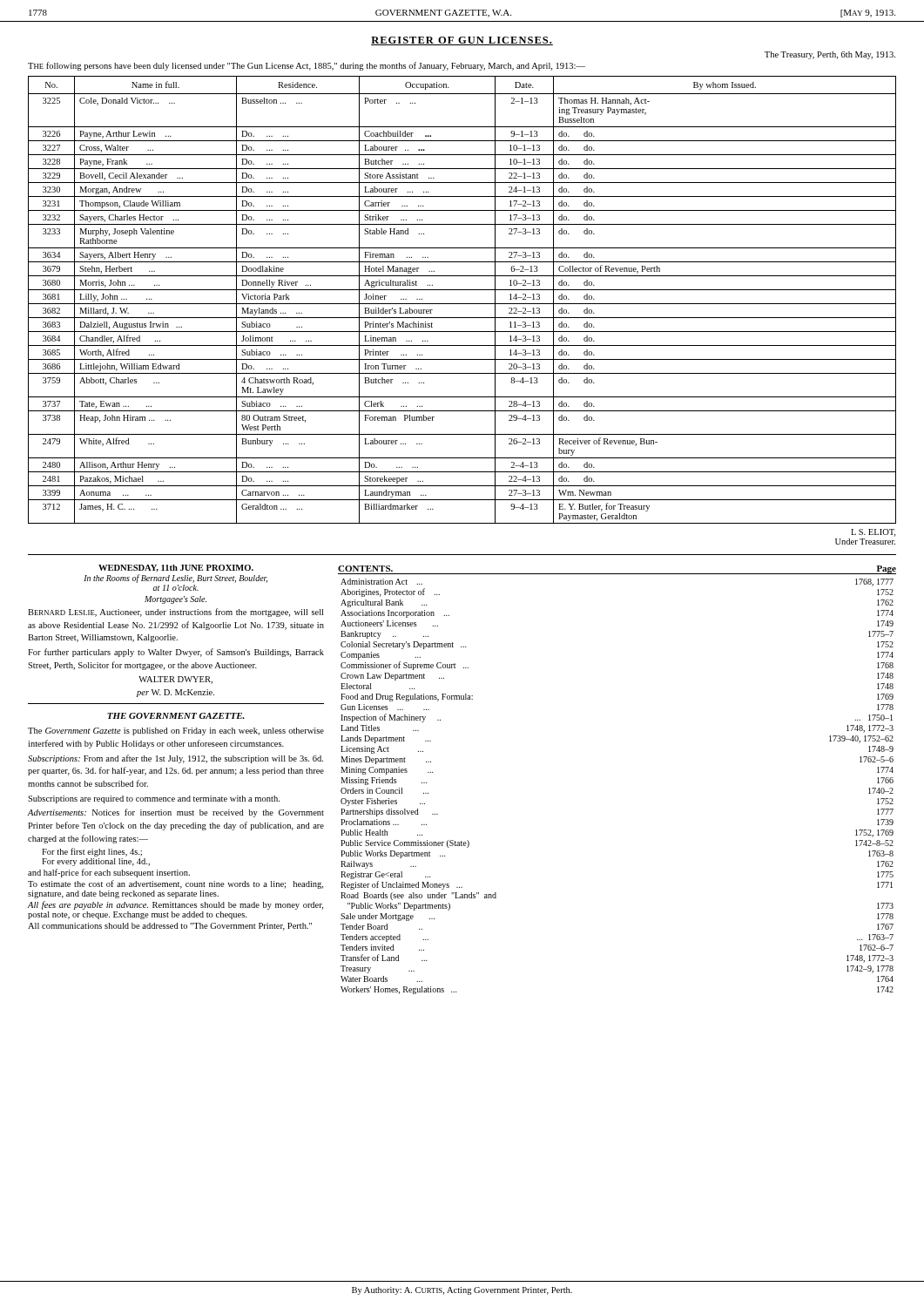Locate the text block starting "In the Rooms of Bernard"

176,583
